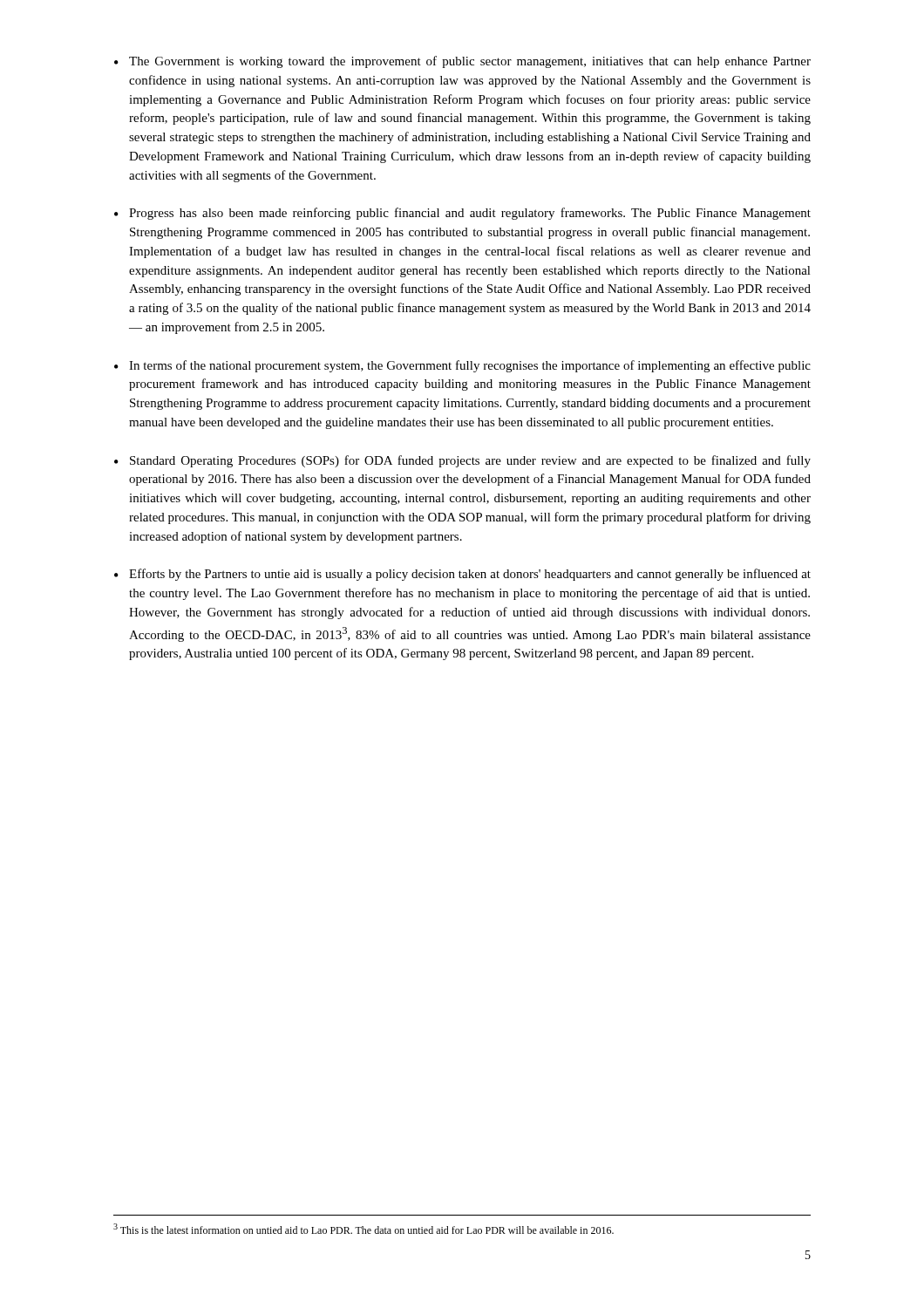The width and height of the screenshot is (924, 1308).
Task: Find the block on this page that starts "• Standard Operating Procedures"
Action: pyautogui.click(x=462, y=499)
